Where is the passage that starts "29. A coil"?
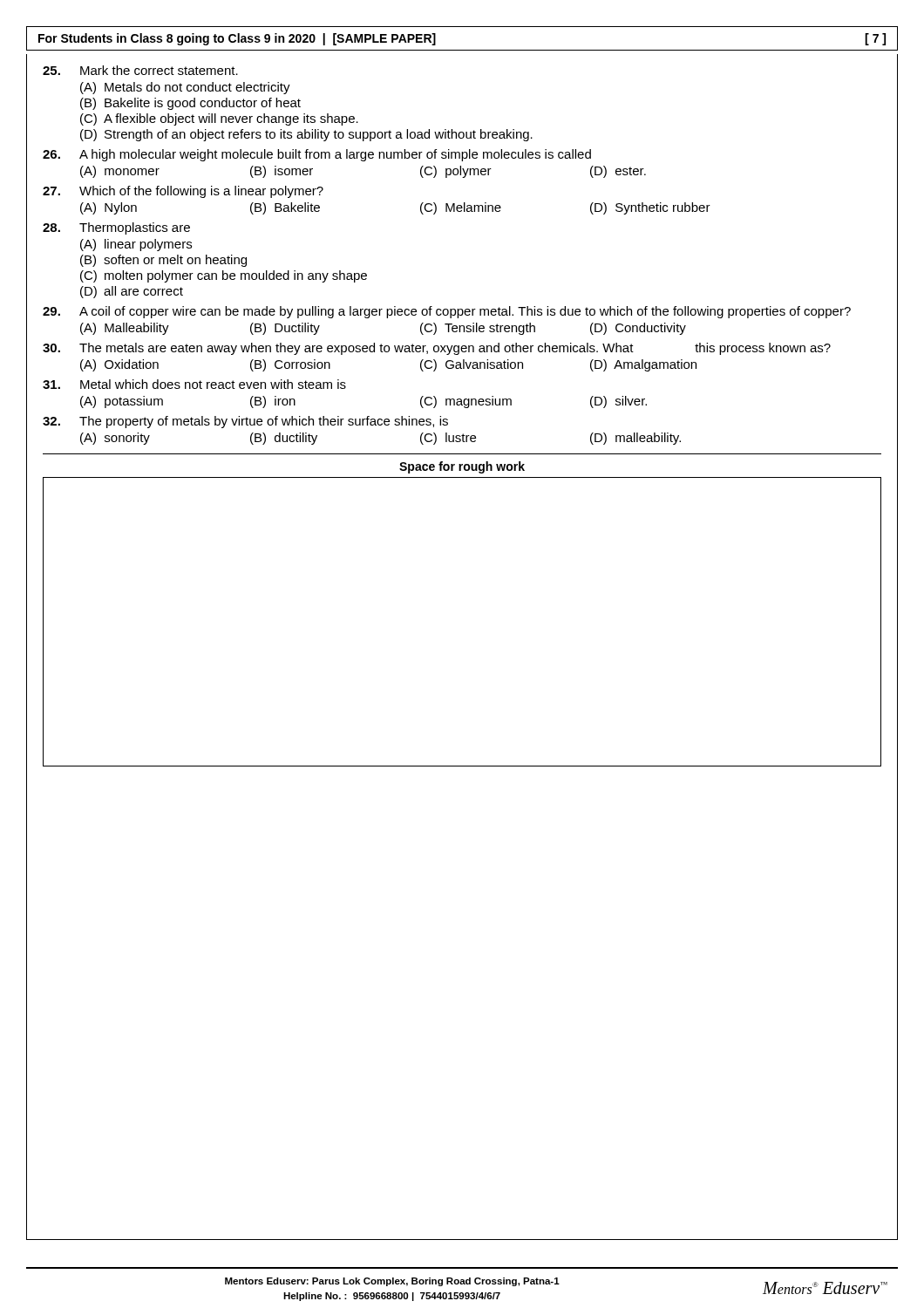Viewport: 924px width, 1308px height. pyautogui.click(x=462, y=319)
